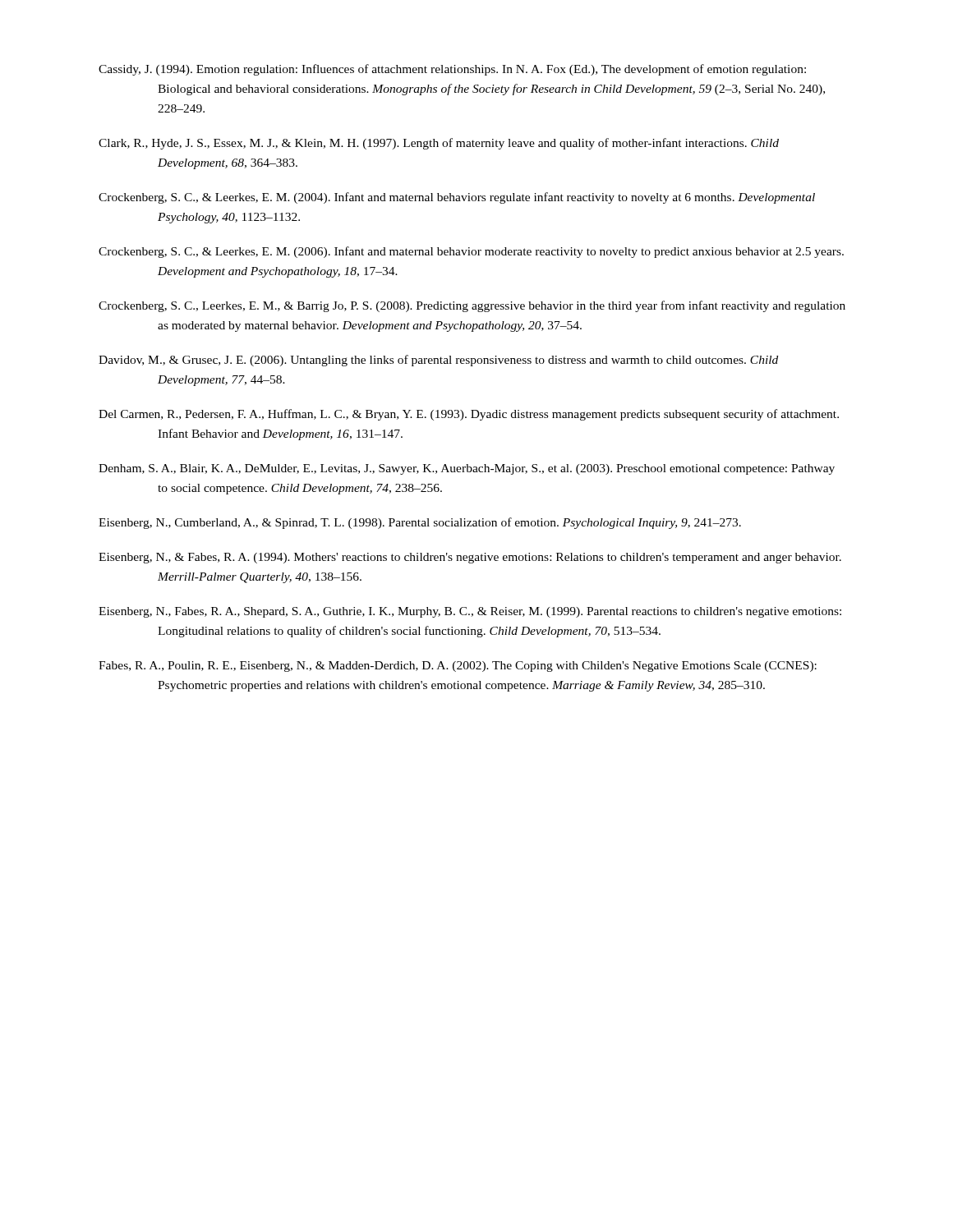Find the list item that reads "Davidov, M., & Grusec, J. E. (2006). Untangling"

pos(438,369)
